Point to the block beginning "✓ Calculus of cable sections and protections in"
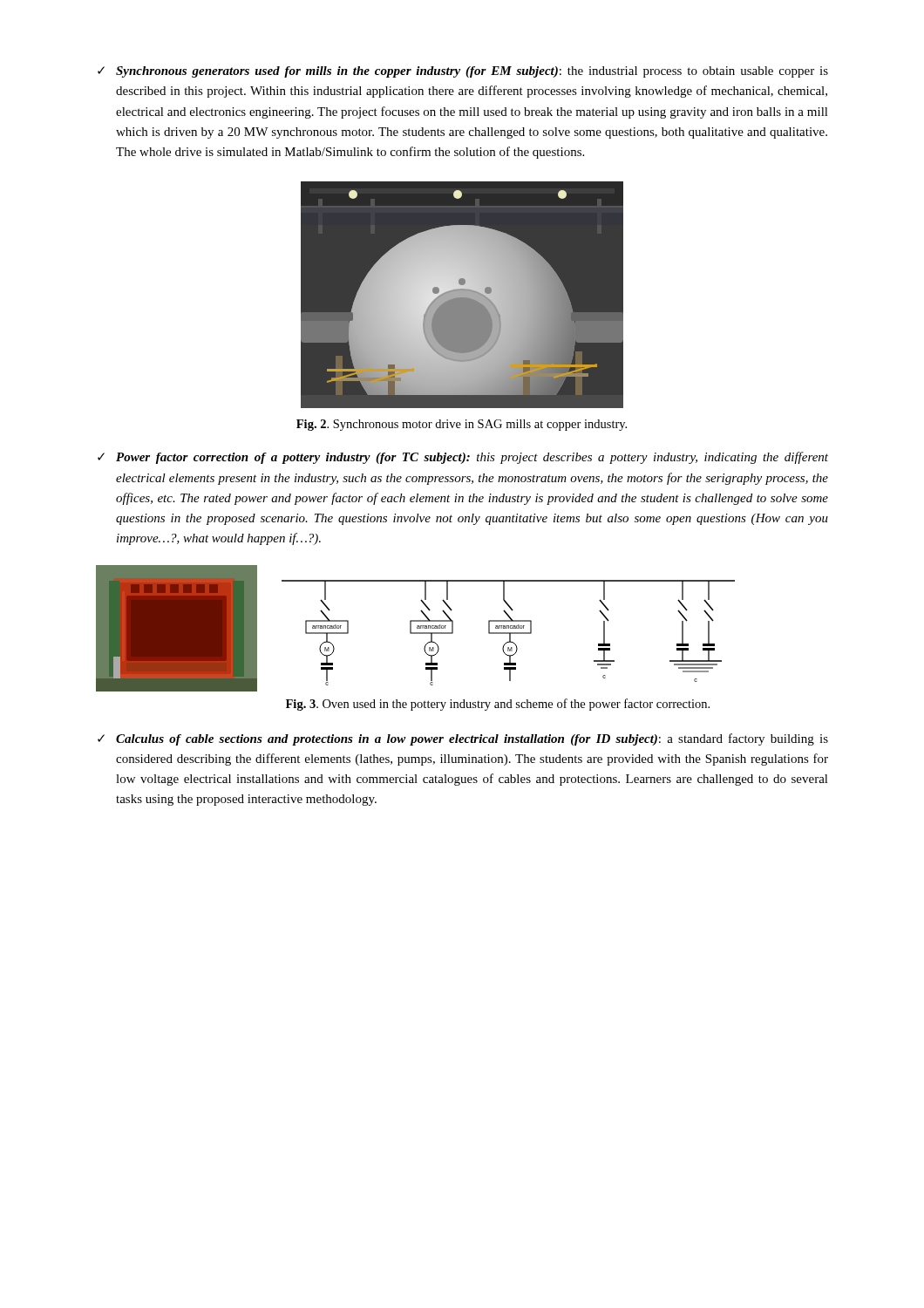Image resolution: width=924 pixels, height=1308 pixels. (462, 769)
